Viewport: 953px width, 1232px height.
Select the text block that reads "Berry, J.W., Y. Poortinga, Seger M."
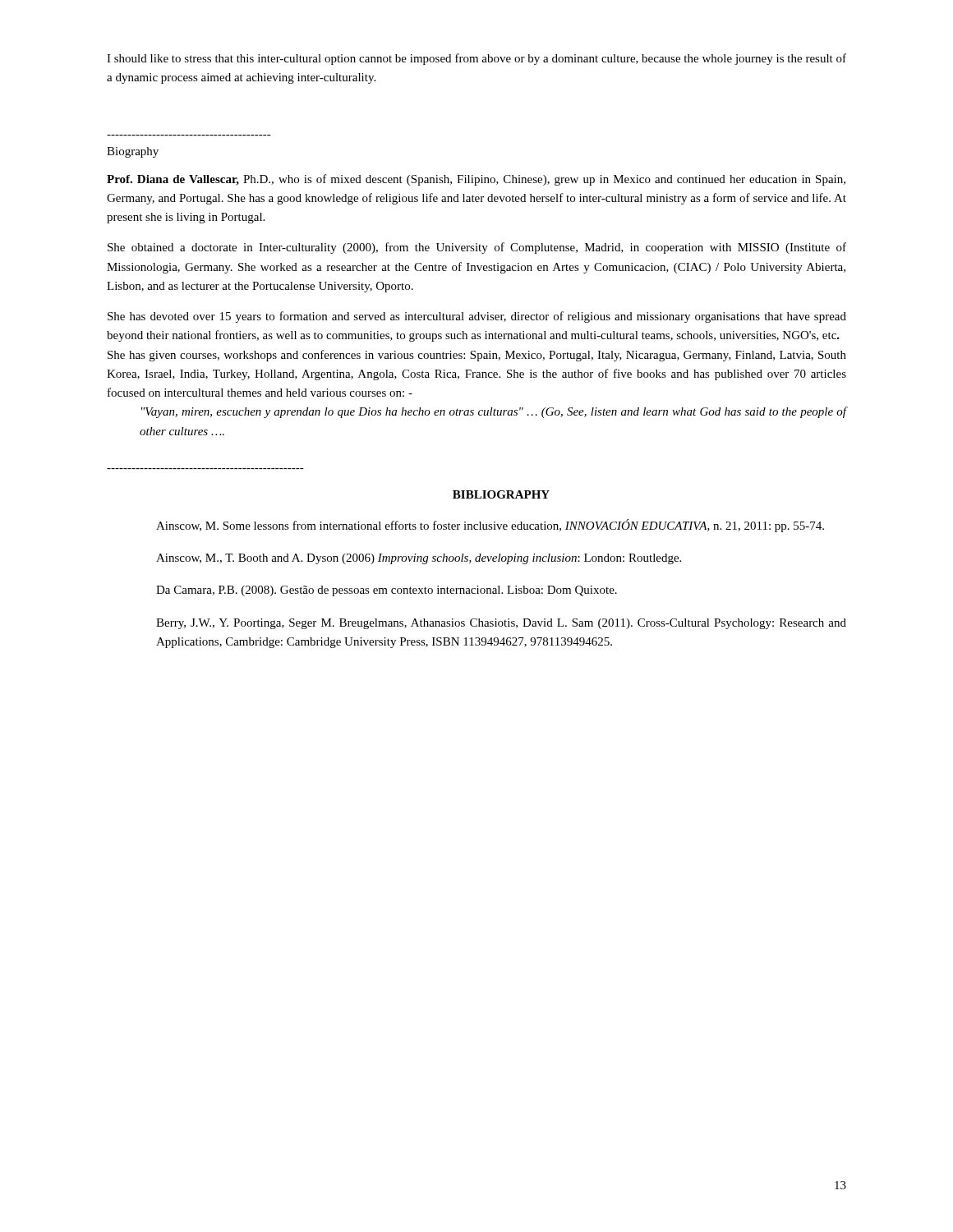[501, 632]
